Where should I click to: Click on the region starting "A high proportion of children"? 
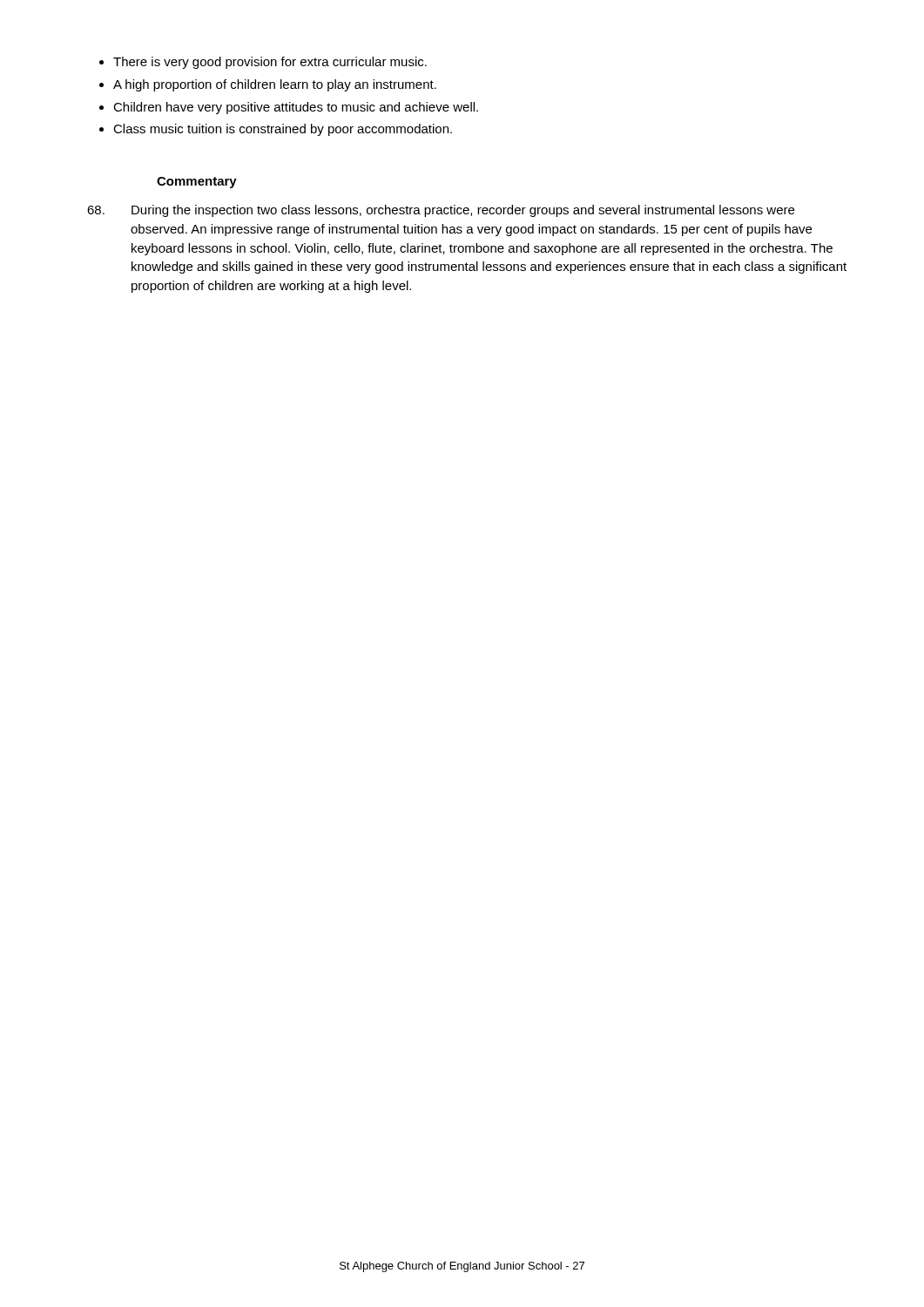pyautogui.click(x=275, y=84)
